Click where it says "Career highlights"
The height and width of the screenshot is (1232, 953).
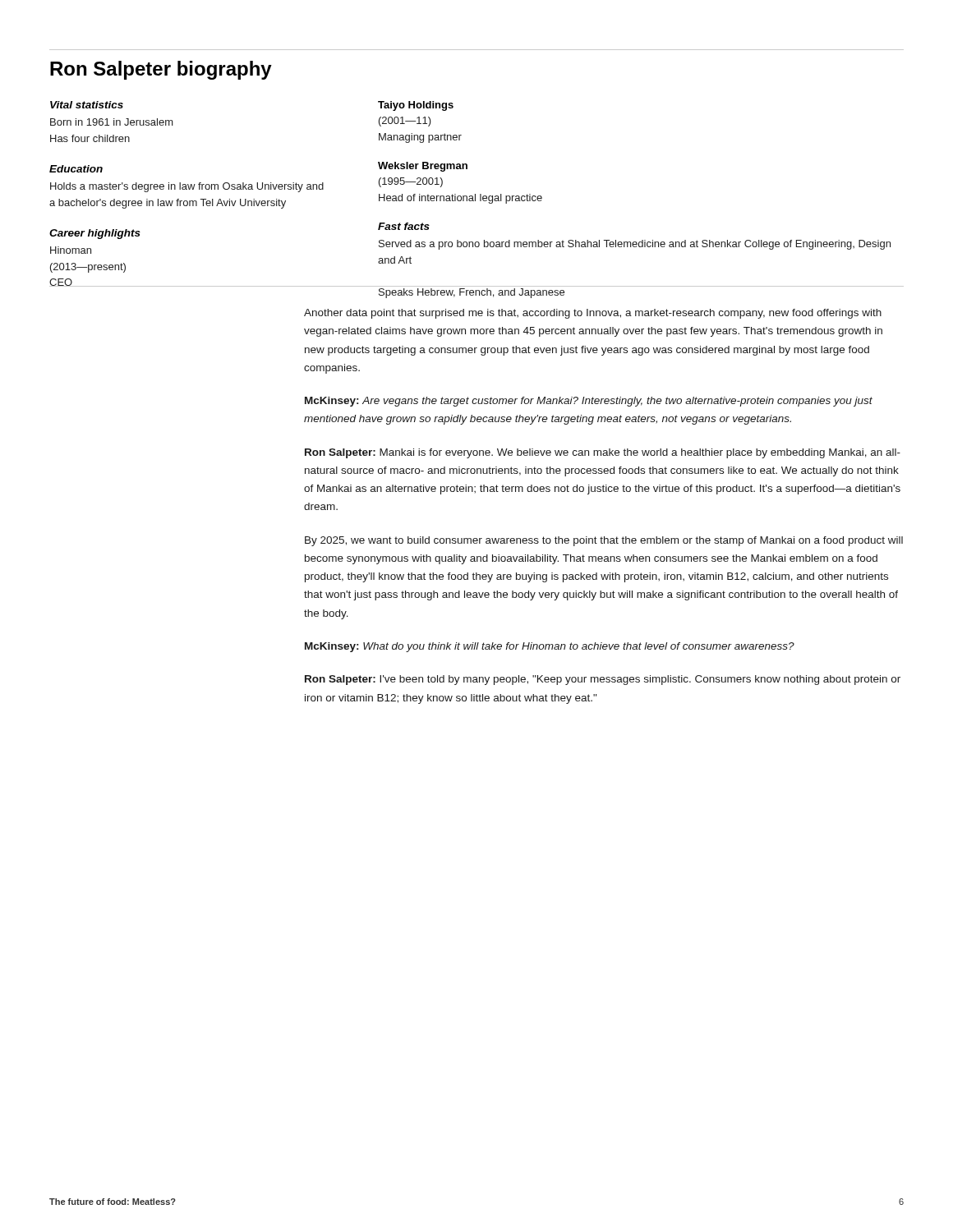[95, 234]
